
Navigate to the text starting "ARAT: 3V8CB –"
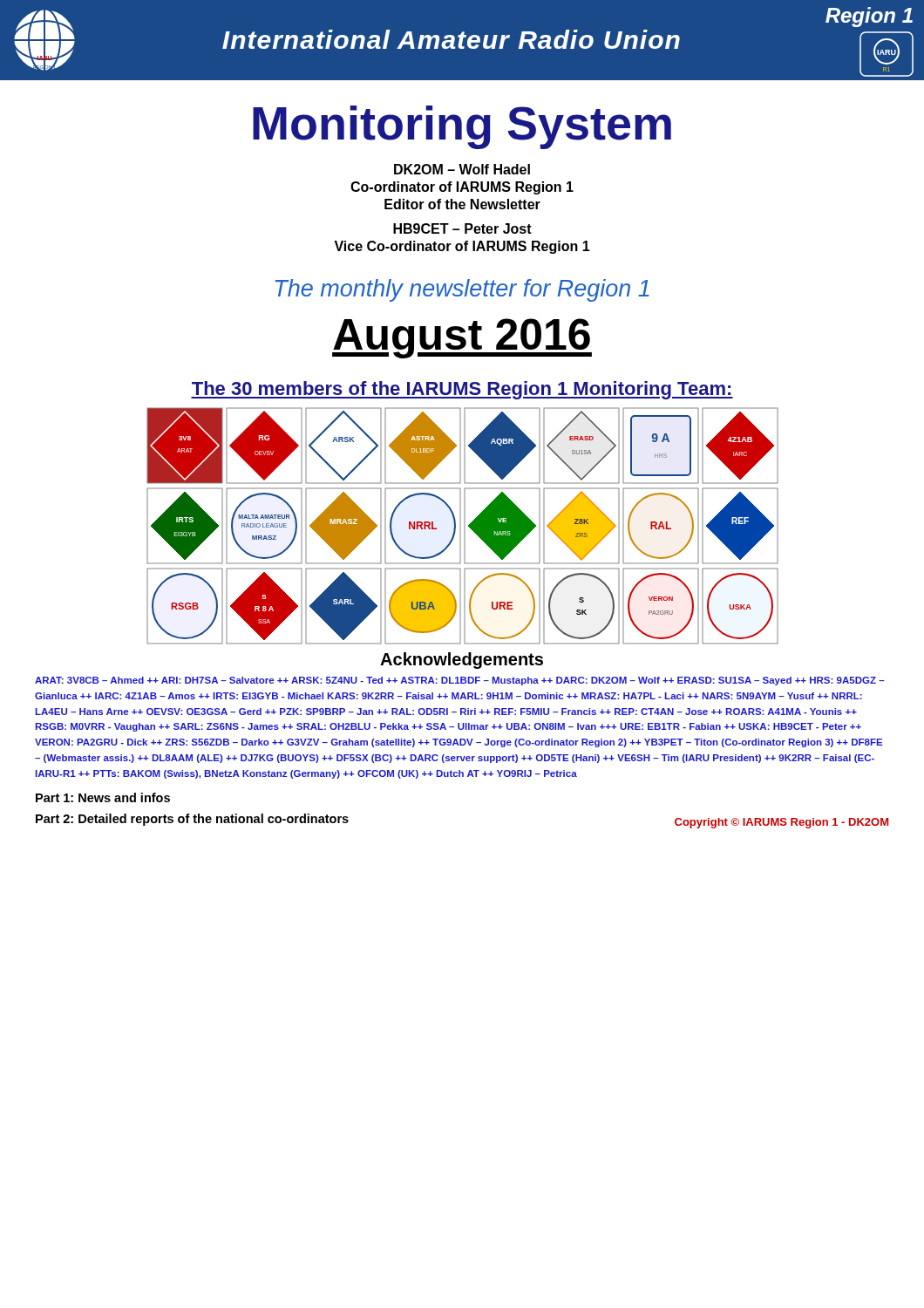(x=460, y=727)
